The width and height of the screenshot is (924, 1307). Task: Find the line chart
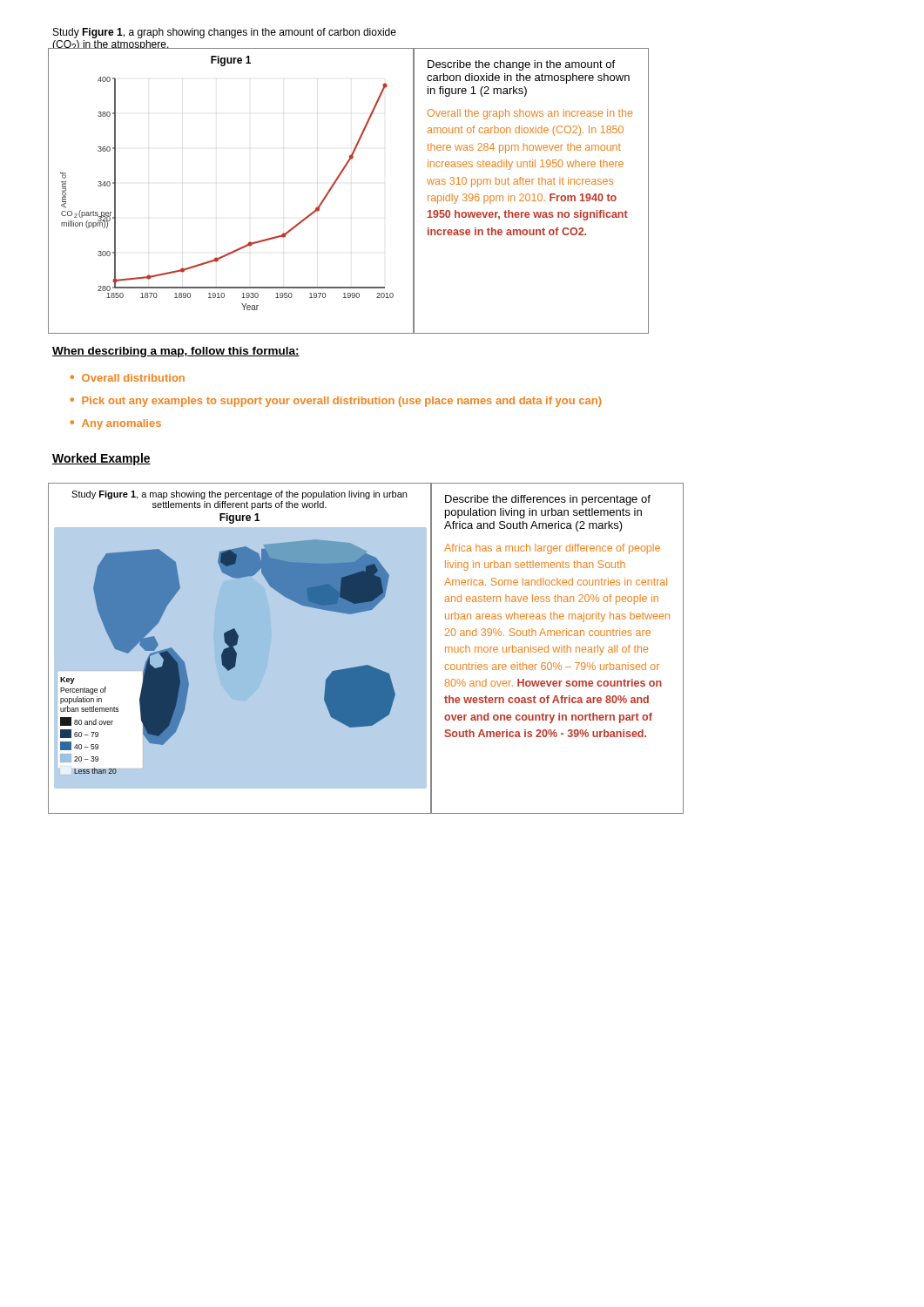point(231,191)
